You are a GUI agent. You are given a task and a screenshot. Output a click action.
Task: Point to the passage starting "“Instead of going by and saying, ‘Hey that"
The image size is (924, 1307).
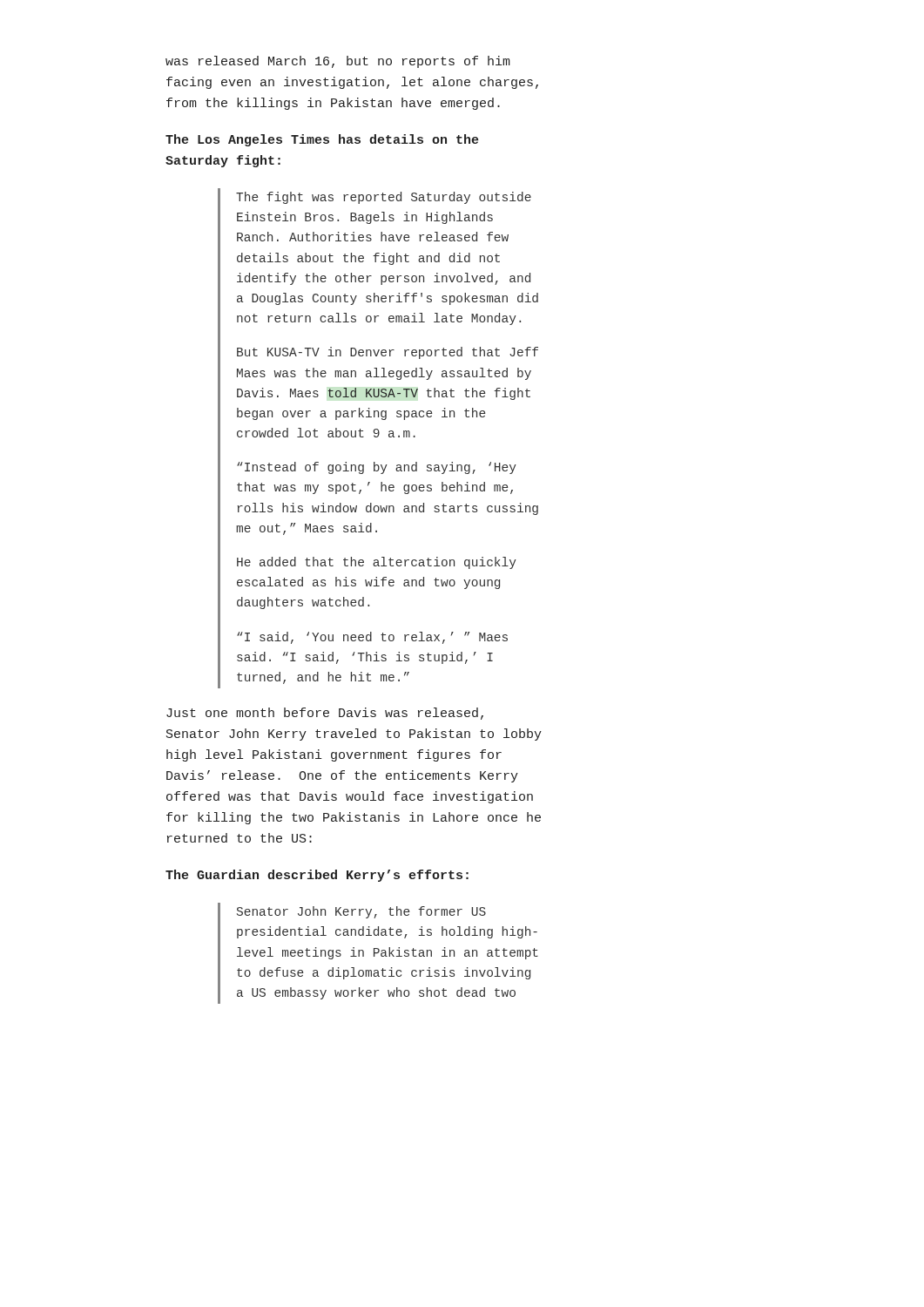388,498
